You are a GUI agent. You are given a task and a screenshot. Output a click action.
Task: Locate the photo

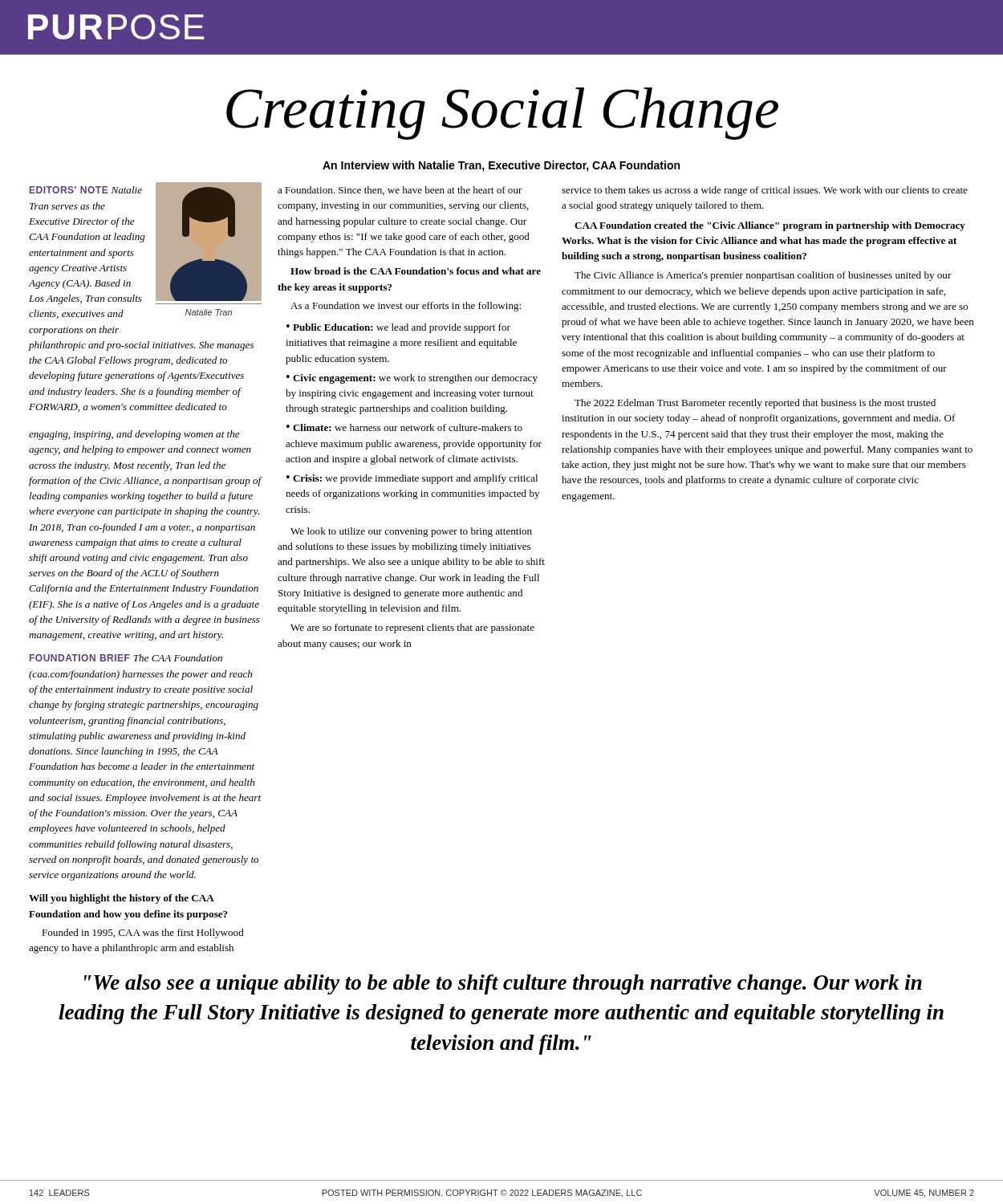point(209,242)
